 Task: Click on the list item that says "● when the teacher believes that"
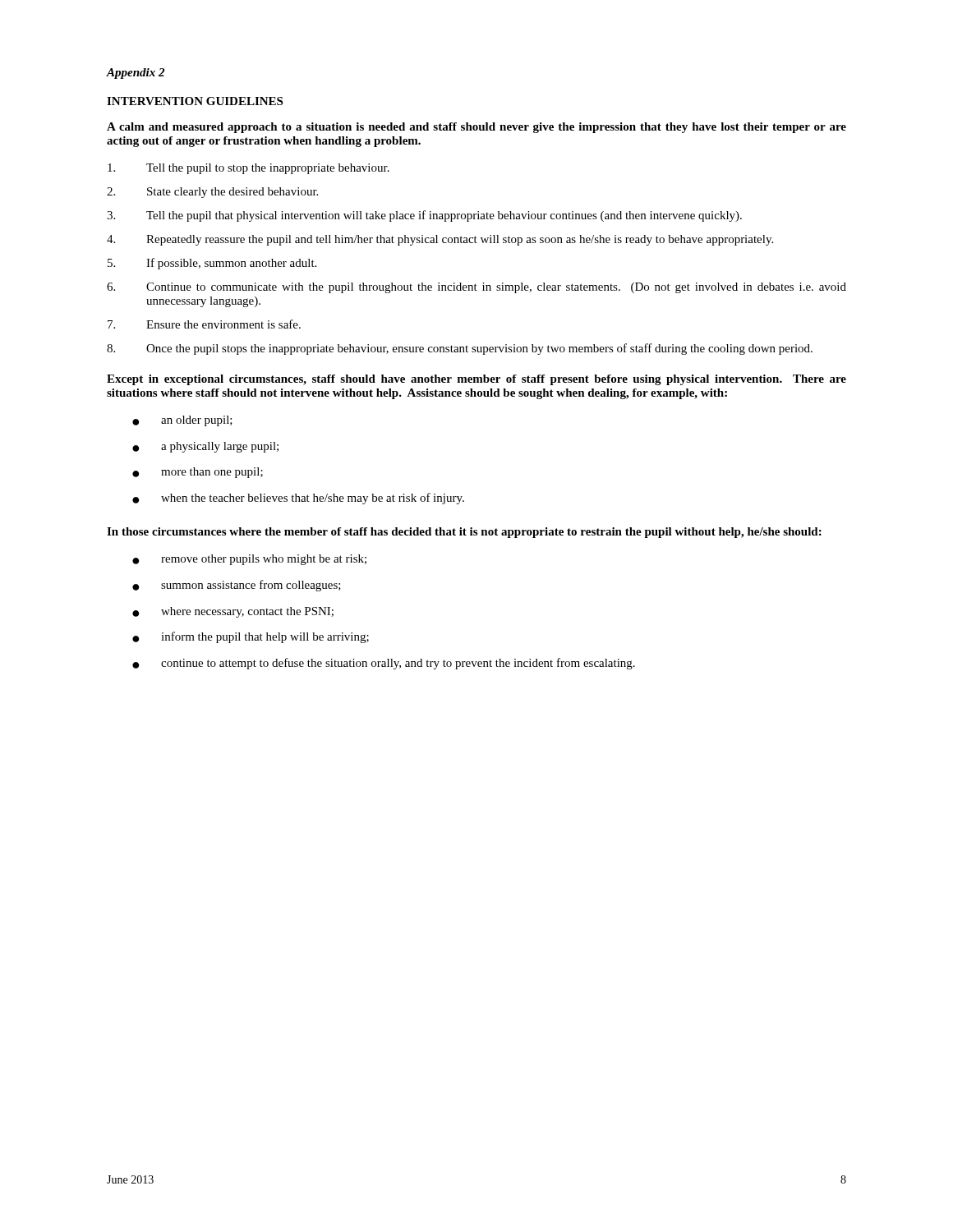pos(298,499)
